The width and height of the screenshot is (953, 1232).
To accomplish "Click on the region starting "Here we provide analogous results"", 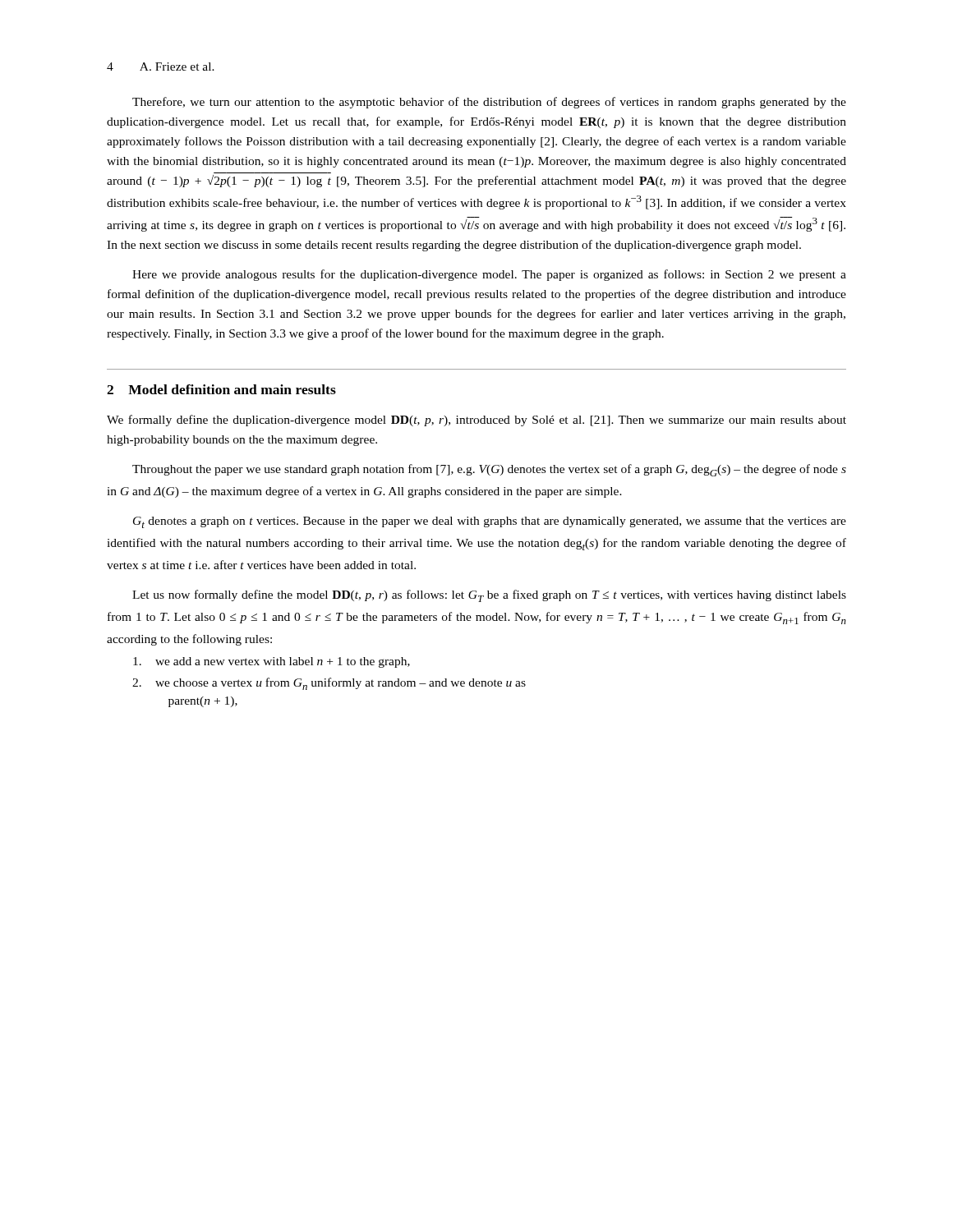I will [476, 304].
